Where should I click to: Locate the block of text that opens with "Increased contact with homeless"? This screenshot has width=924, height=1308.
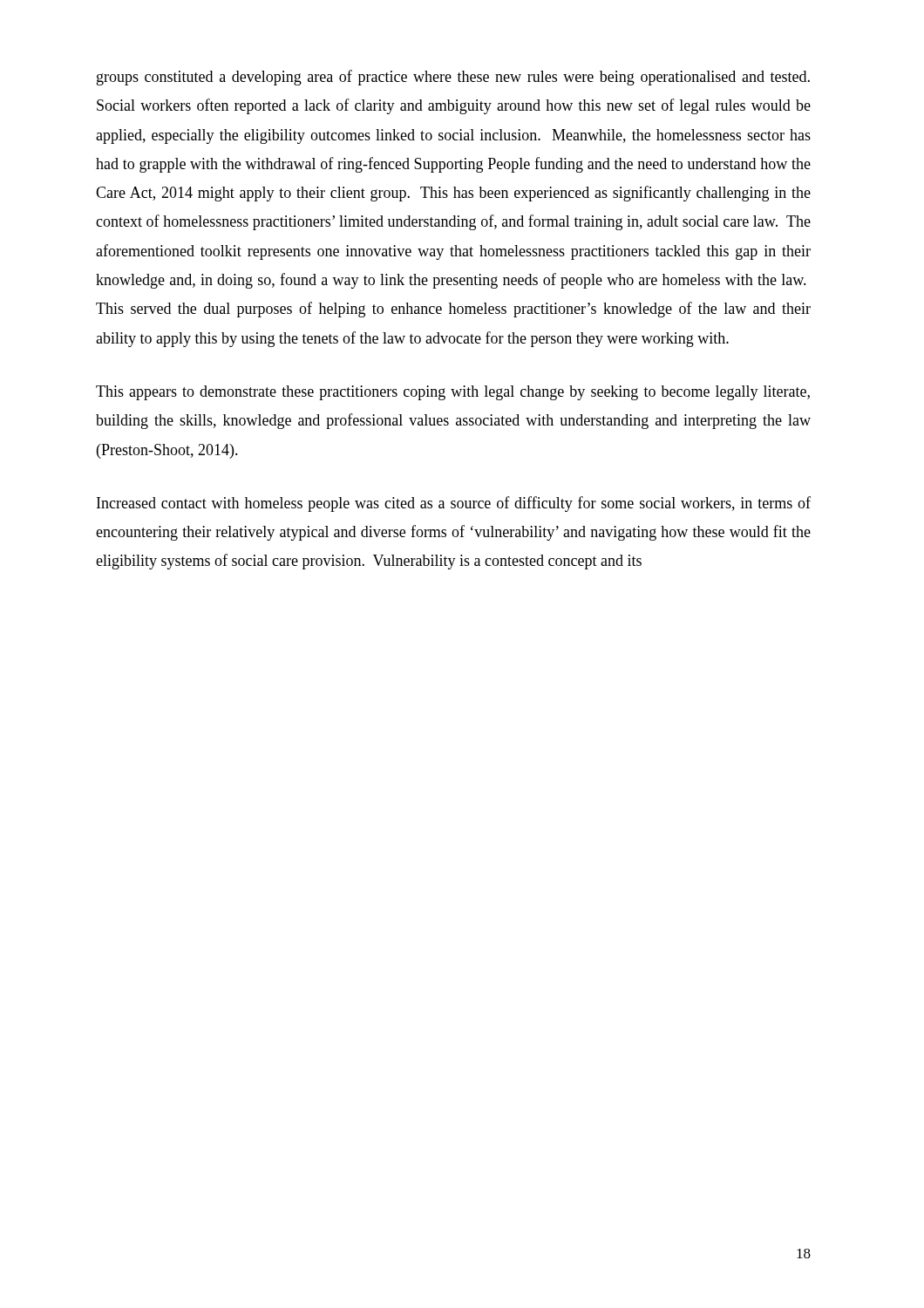453,532
